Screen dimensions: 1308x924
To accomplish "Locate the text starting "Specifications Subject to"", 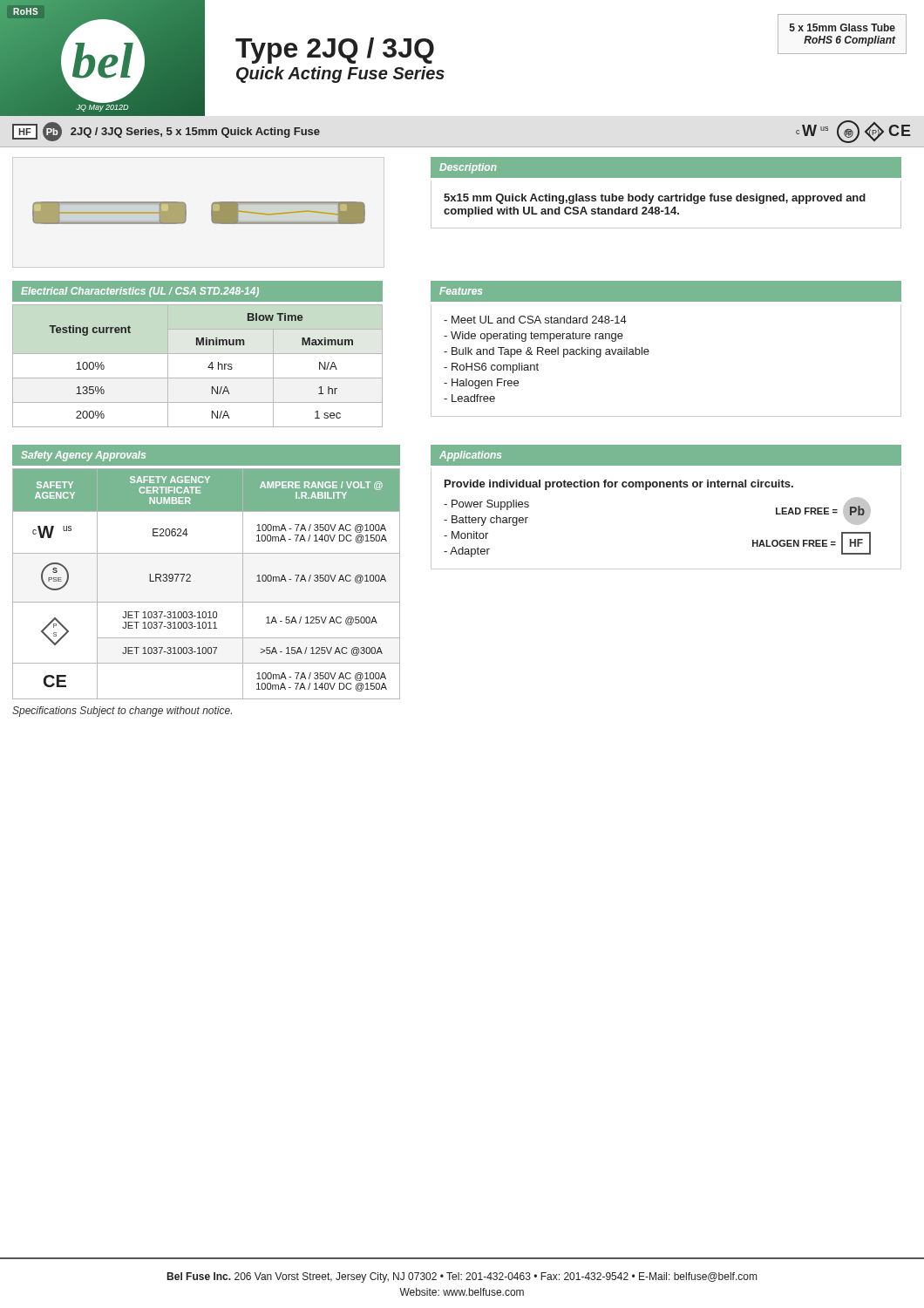I will click(x=123, y=711).
